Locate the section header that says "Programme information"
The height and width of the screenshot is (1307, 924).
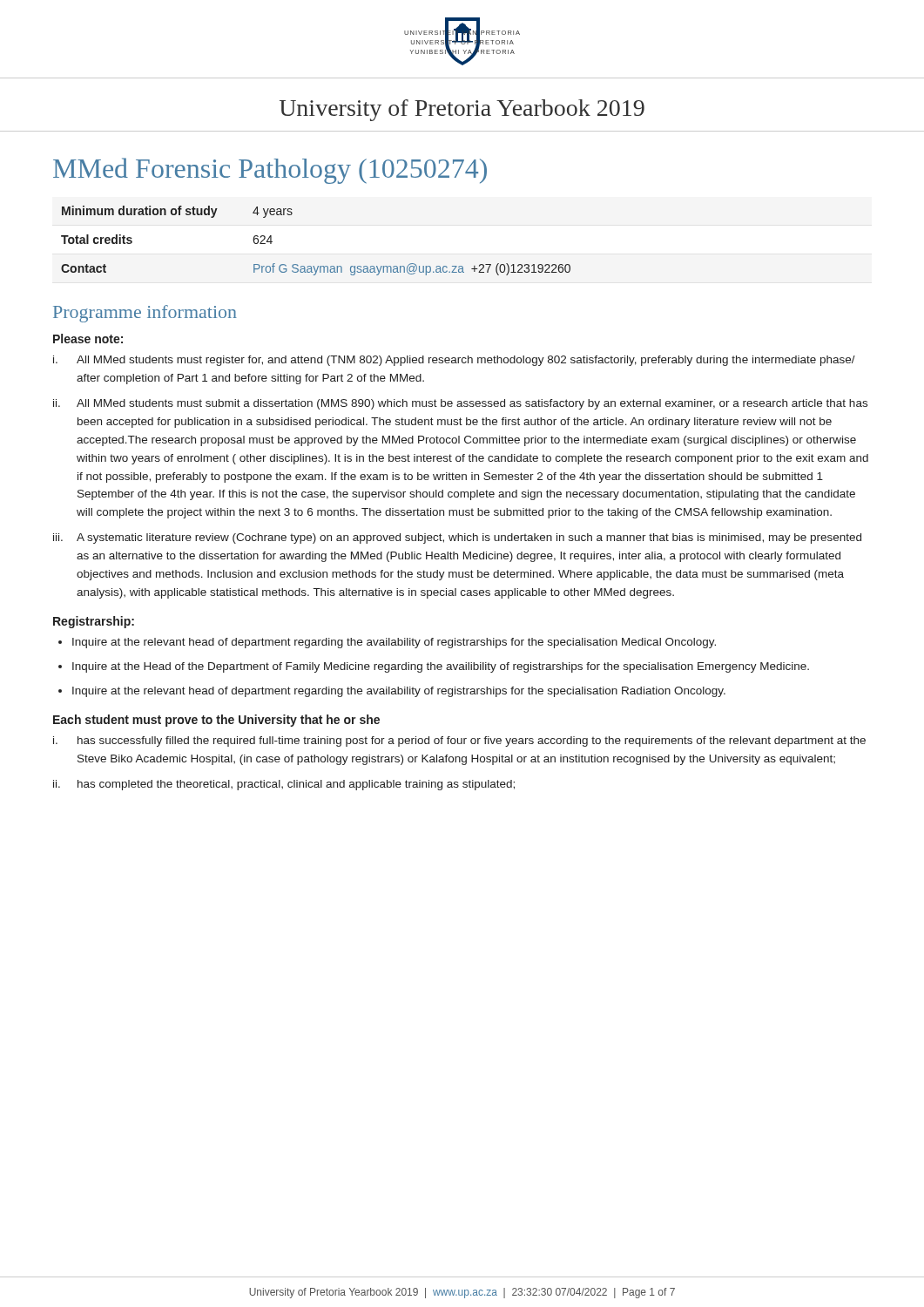click(x=145, y=312)
